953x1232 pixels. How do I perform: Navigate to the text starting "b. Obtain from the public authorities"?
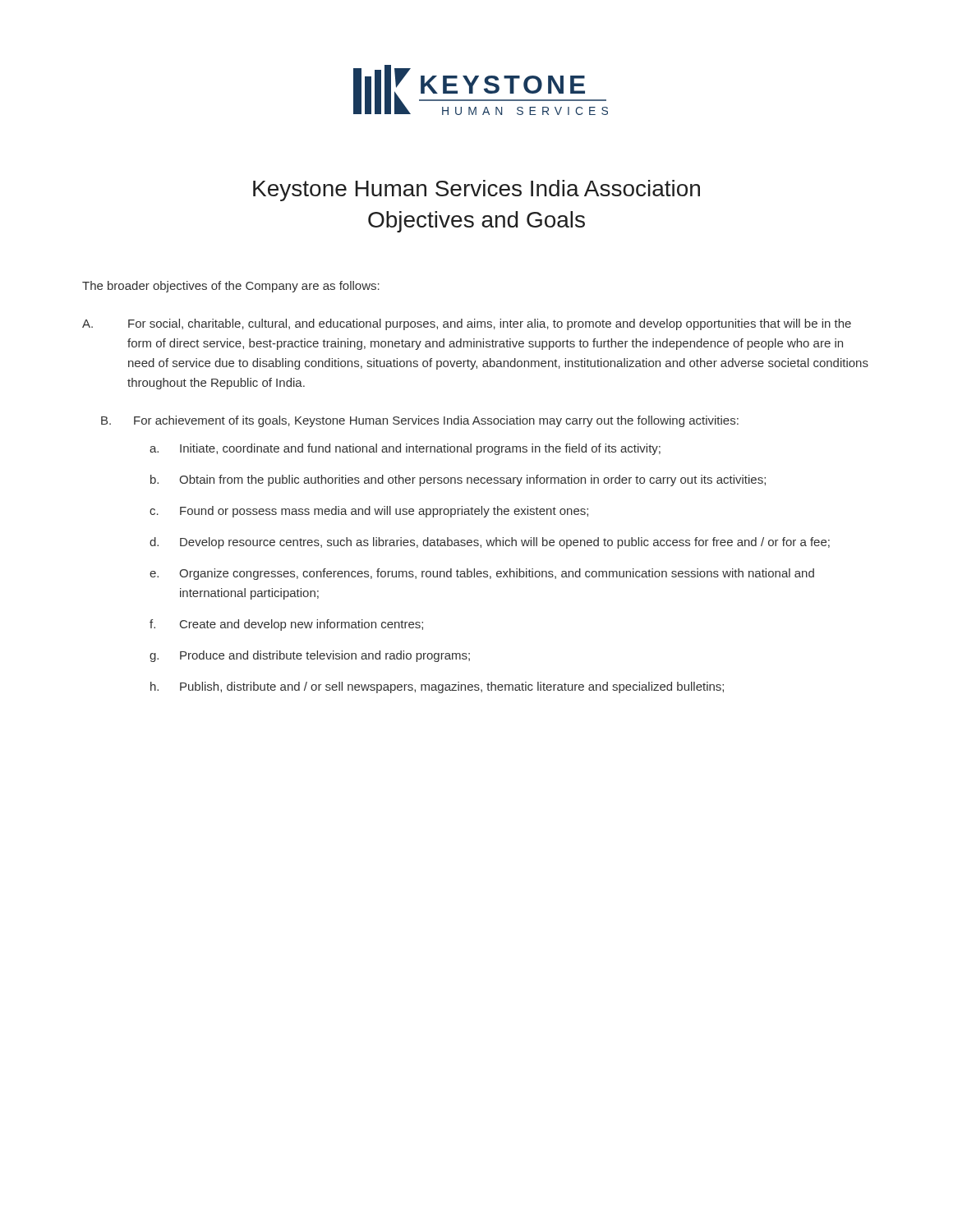click(x=458, y=480)
